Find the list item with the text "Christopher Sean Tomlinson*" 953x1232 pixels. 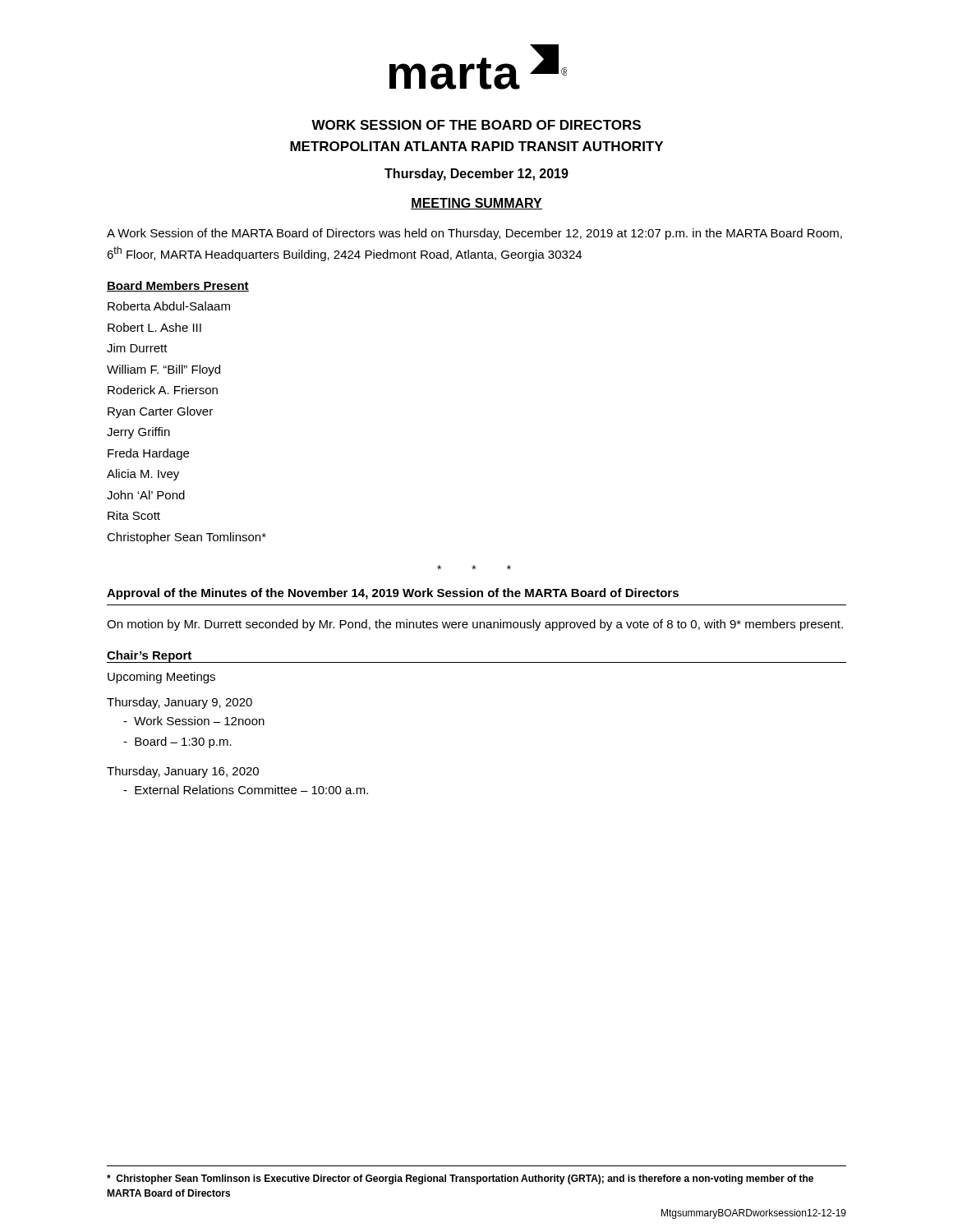[187, 536]
